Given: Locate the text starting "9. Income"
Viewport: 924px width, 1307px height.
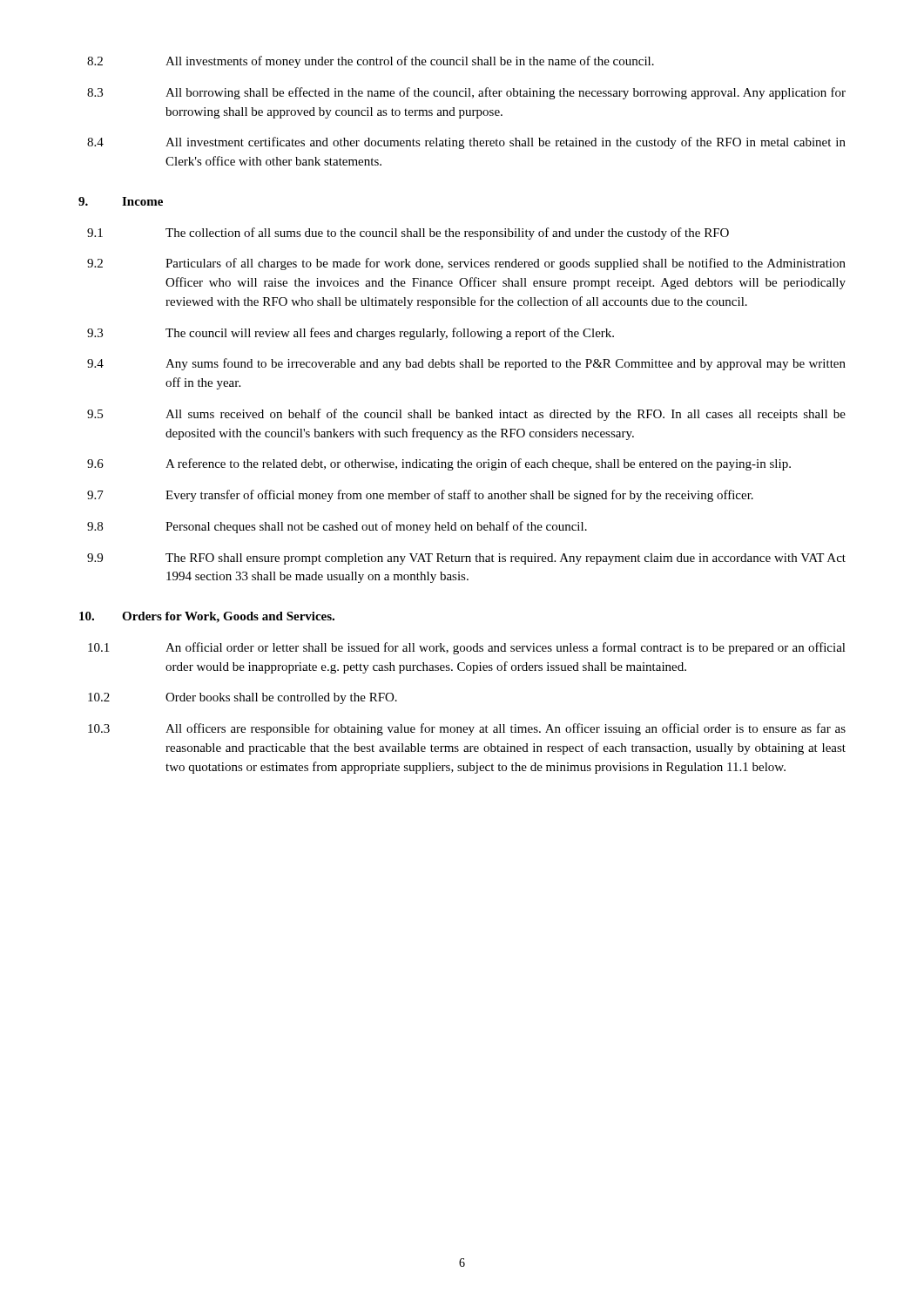Looking at the screenshot, I should [121, 202].
